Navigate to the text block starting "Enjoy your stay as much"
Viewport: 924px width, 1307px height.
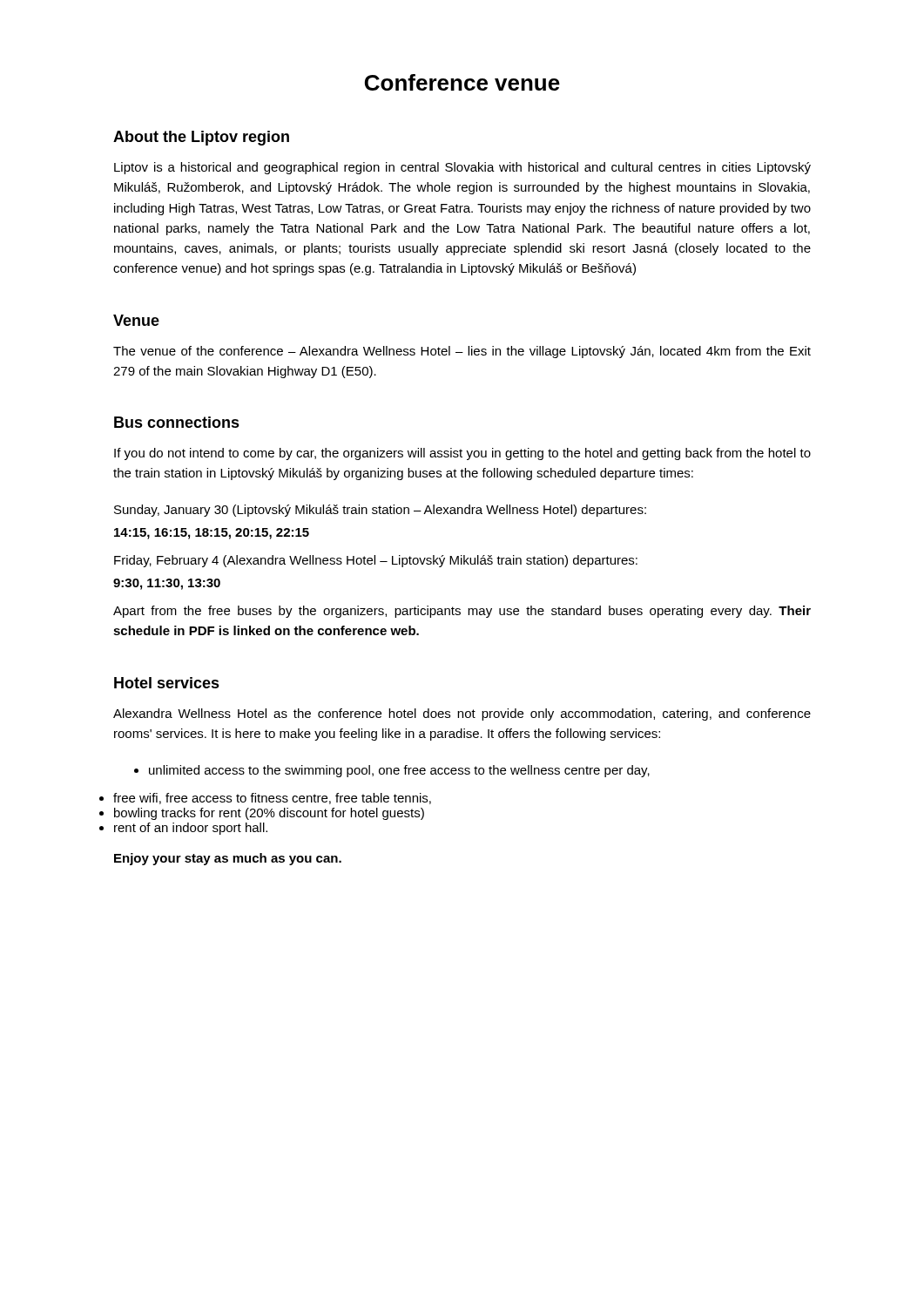click(x=228, y=859)
